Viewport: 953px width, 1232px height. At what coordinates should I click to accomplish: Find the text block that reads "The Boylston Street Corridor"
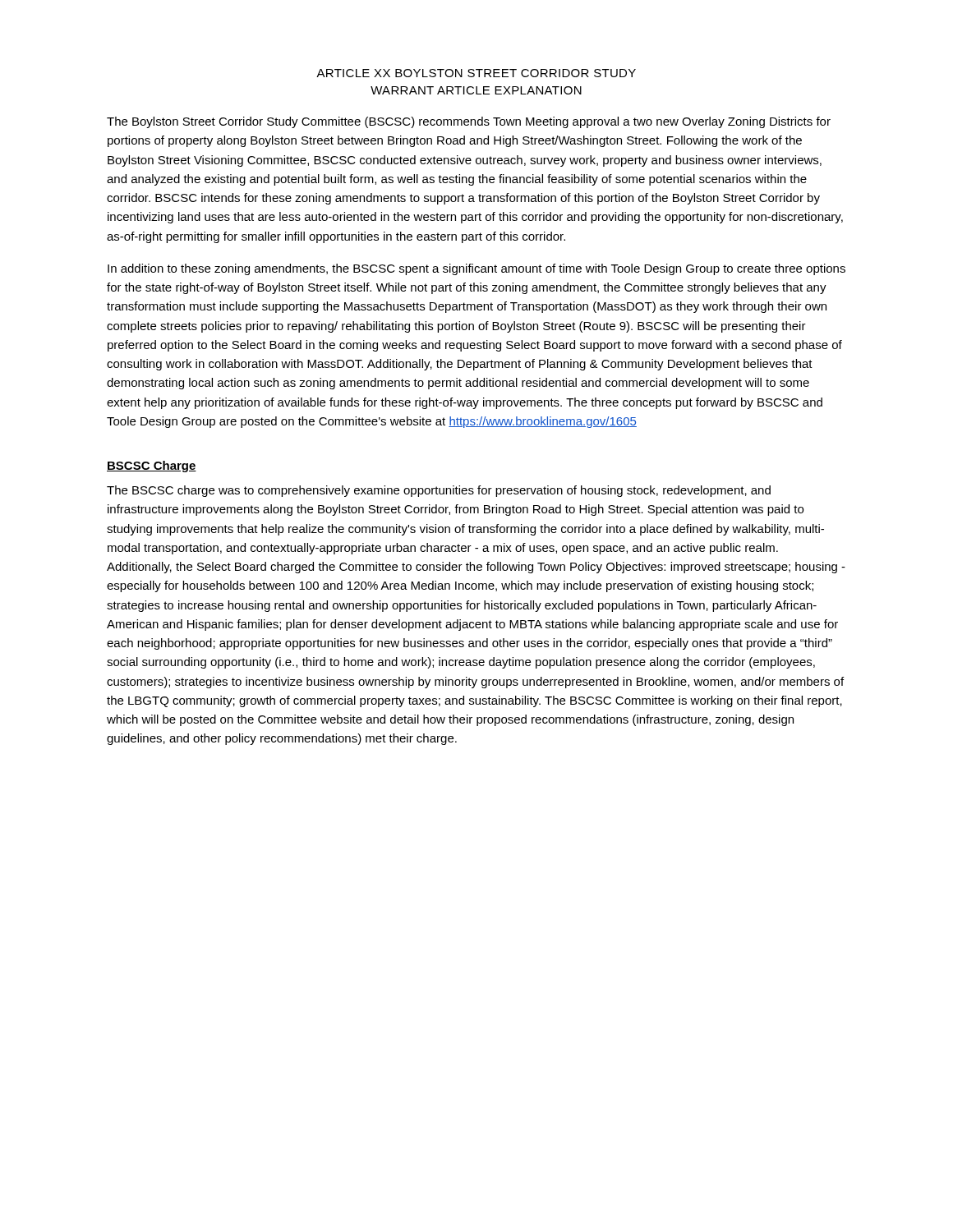(x=476, y=179)
